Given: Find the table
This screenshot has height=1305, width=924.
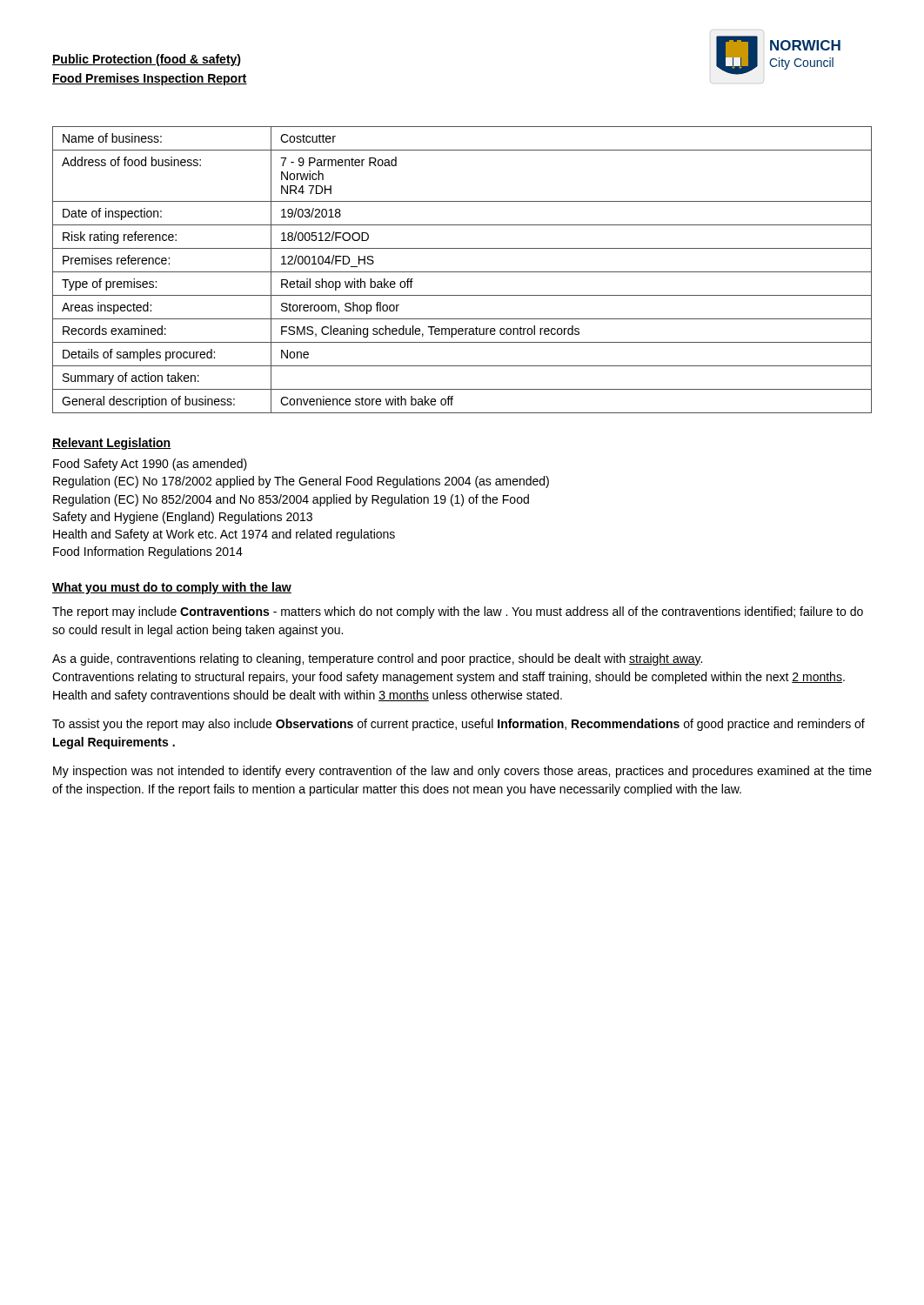Looking at the screenshot, I should [x=462, y=270].
